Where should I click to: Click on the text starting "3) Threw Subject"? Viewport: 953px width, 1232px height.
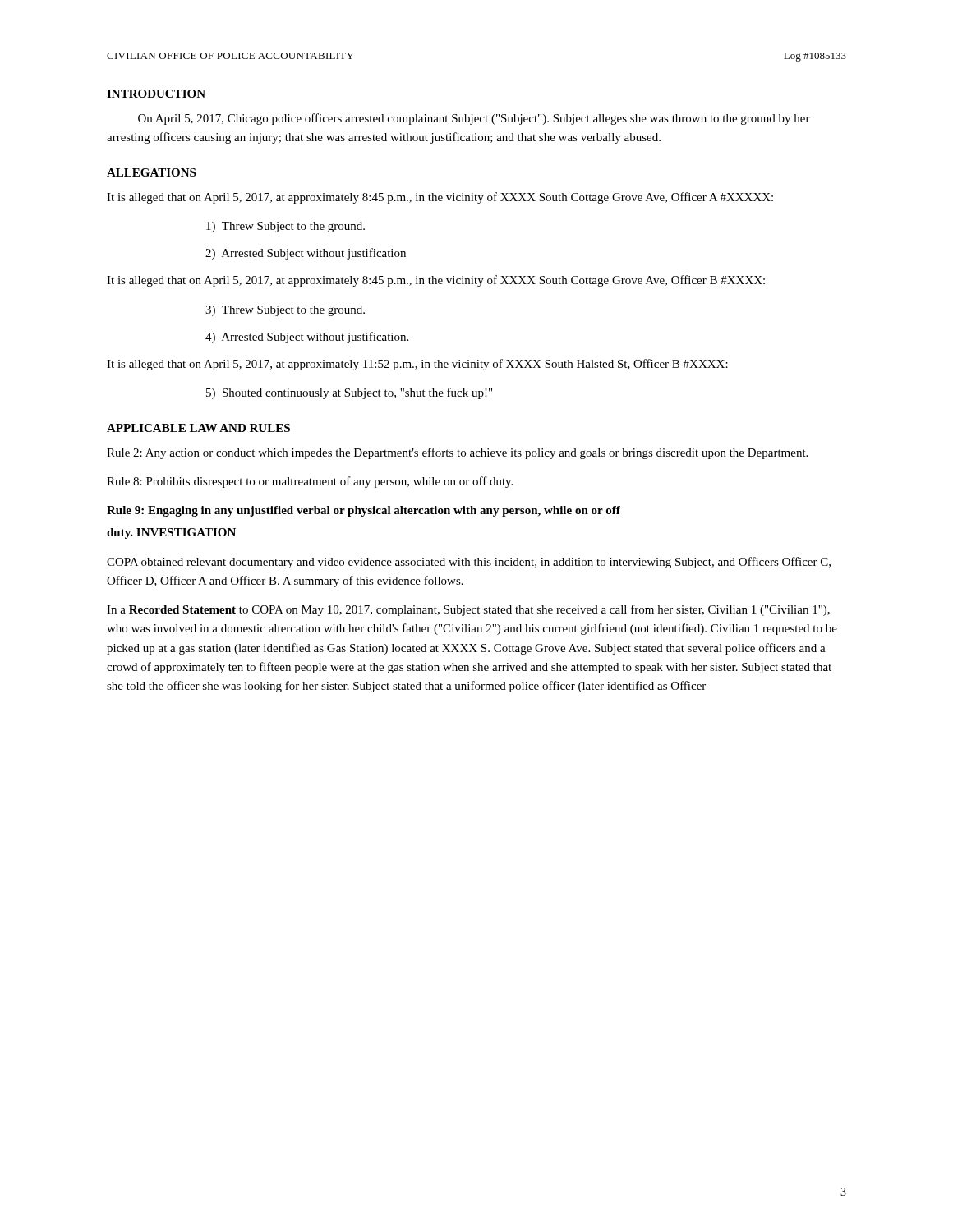[x=286, y=309]
